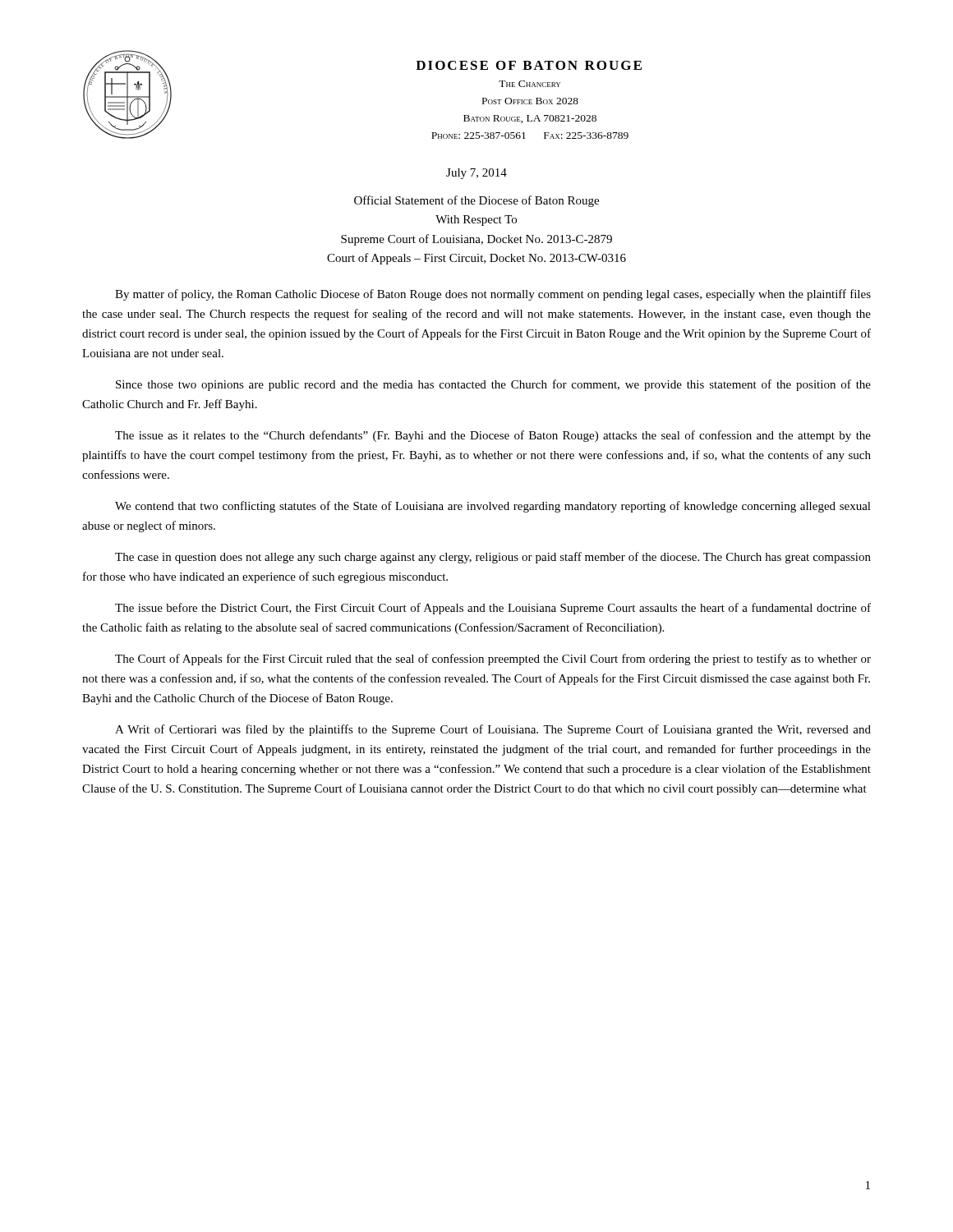Select the text block containing "Official Statement of the Diocese of"
This screenshot has height=1232, width=953.
476,229
